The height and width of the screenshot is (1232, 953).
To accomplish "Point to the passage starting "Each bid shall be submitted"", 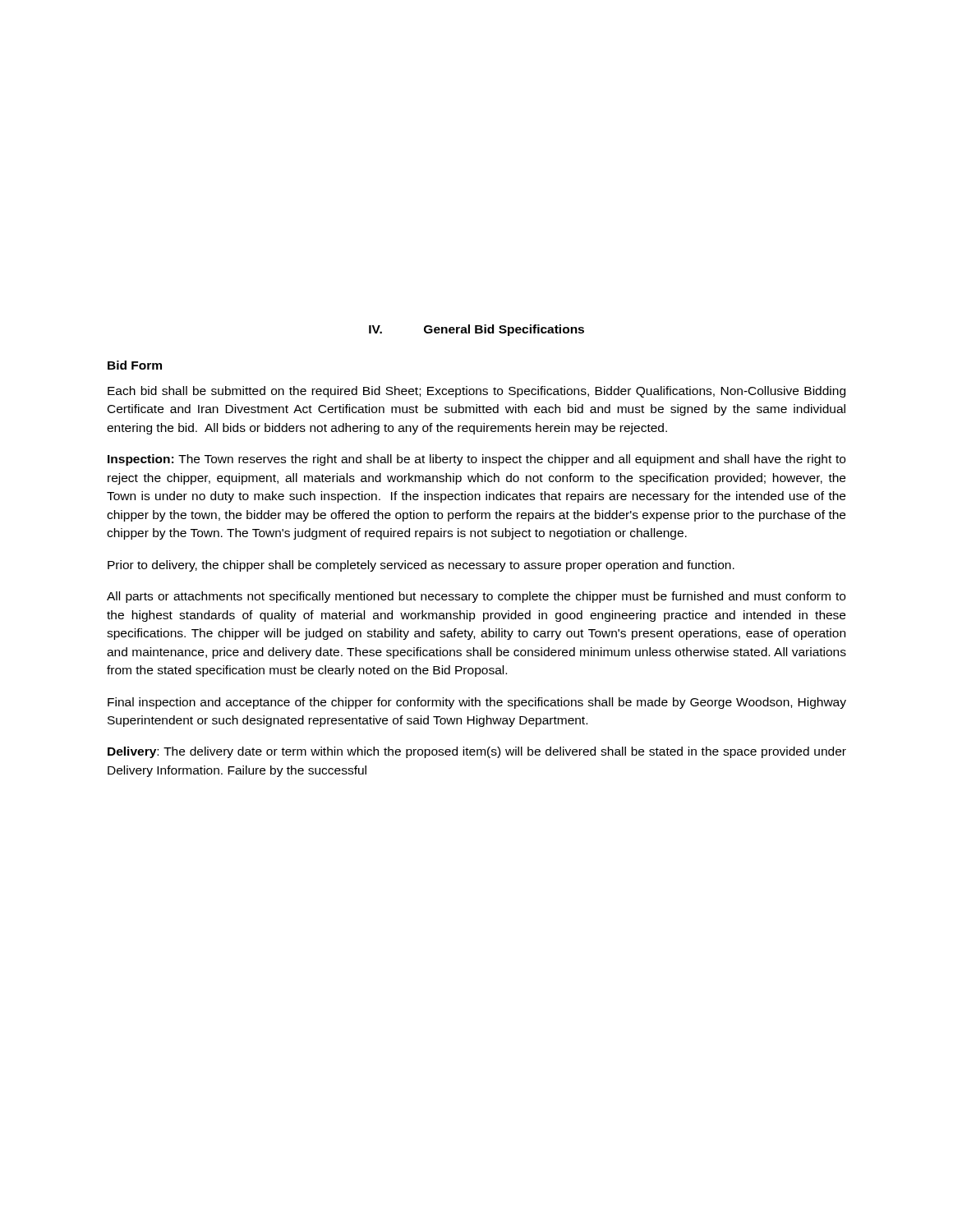I will click(476, 409).
